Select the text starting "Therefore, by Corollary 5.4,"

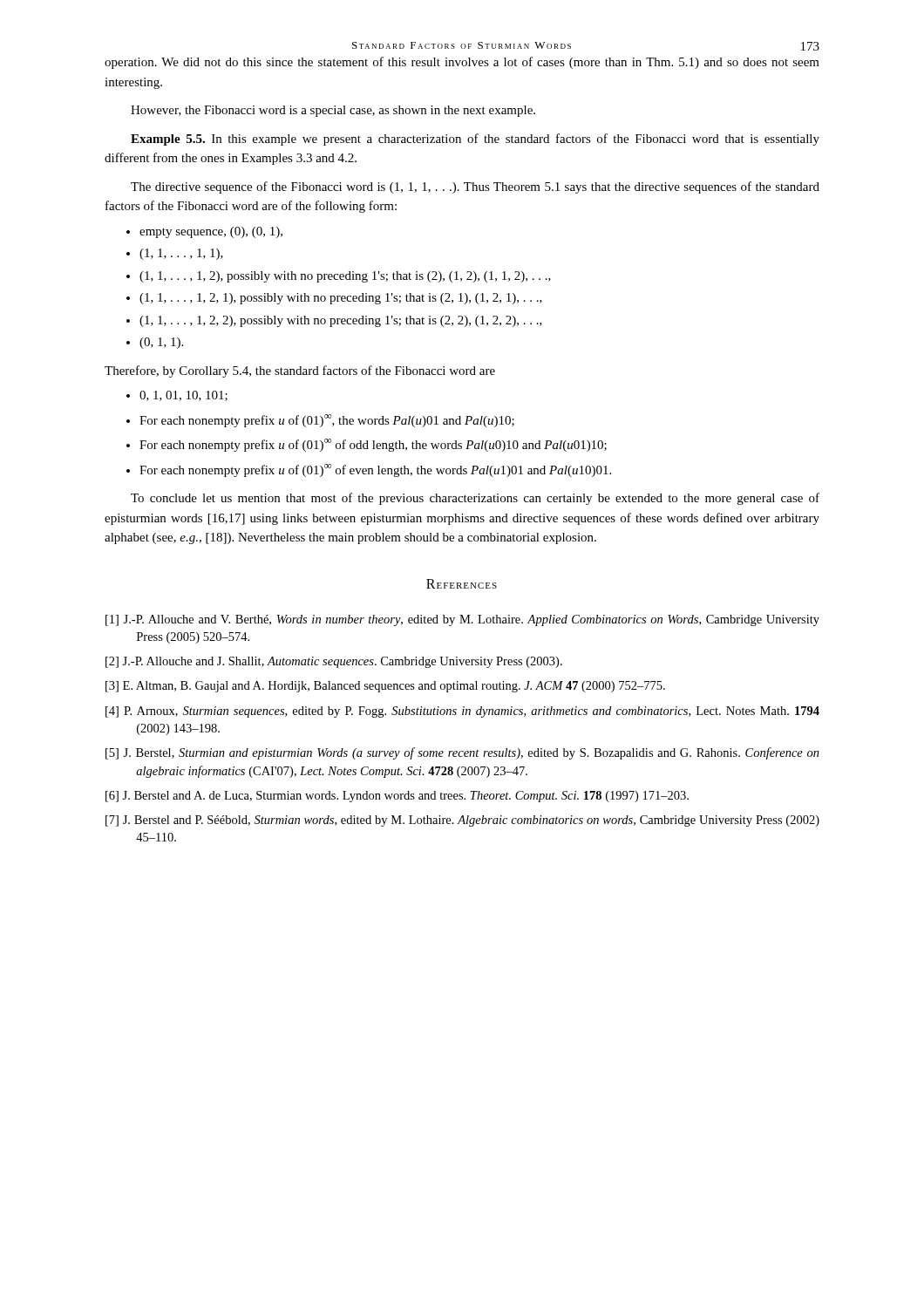(x=300, y=370)
